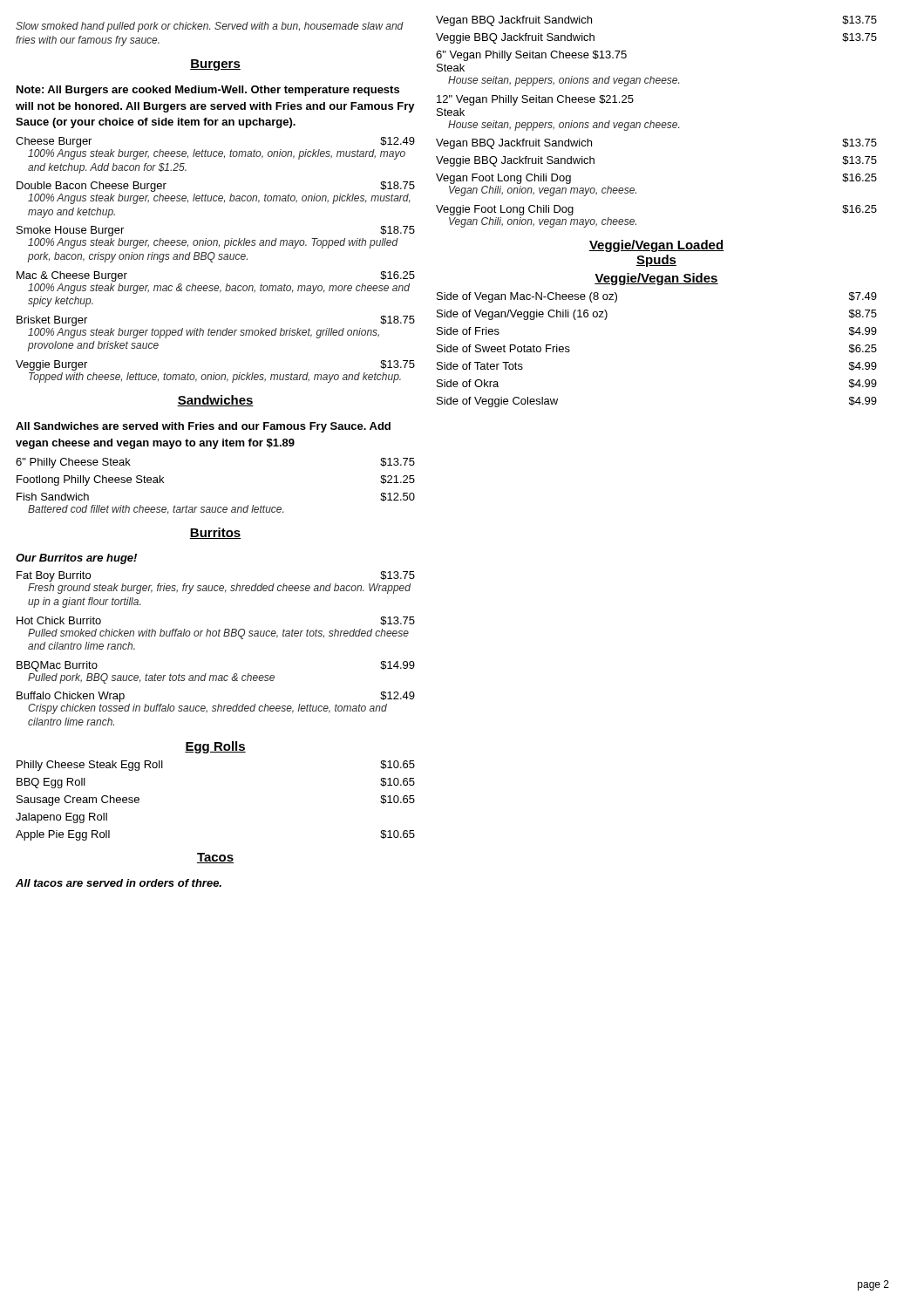Find the block on this page that starts "Brisket Burger $18.75 100% Angus"
This screenshot has height=1308, width=924.
tap(215, 333)
